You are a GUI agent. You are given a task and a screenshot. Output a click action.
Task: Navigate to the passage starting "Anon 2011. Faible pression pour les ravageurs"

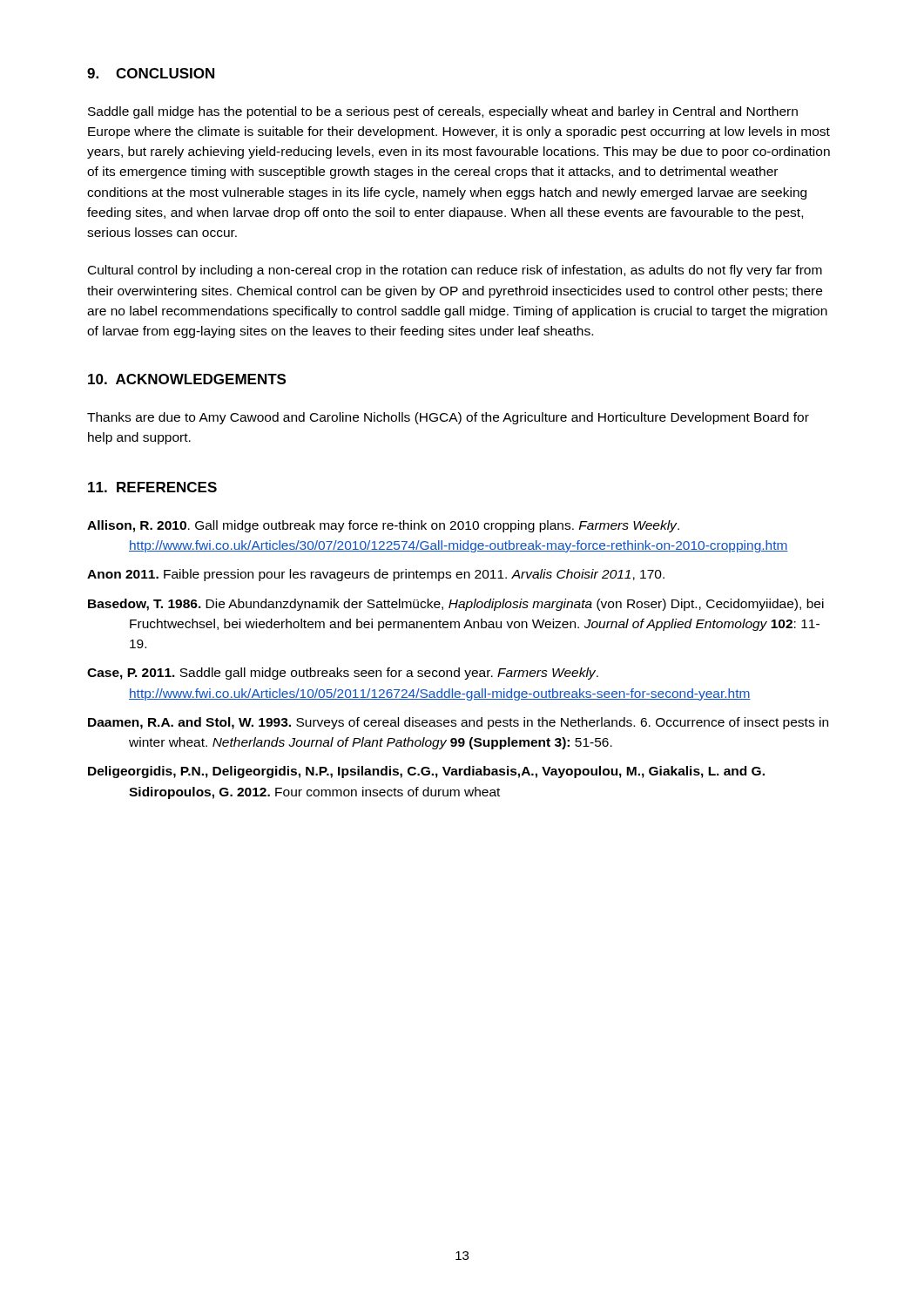(376, 574)
